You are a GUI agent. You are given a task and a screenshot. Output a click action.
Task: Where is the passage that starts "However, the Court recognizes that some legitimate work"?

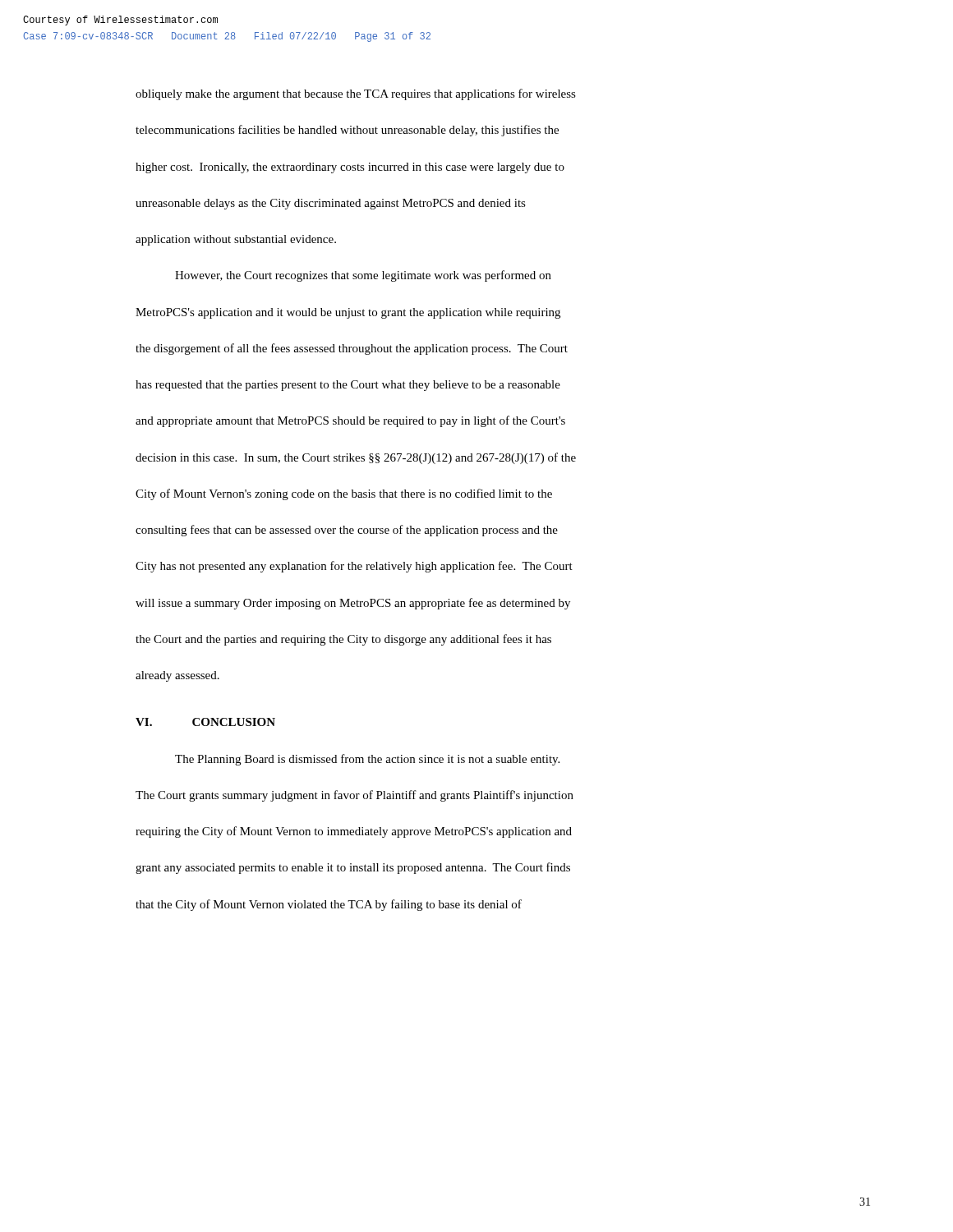click(363, 276)
